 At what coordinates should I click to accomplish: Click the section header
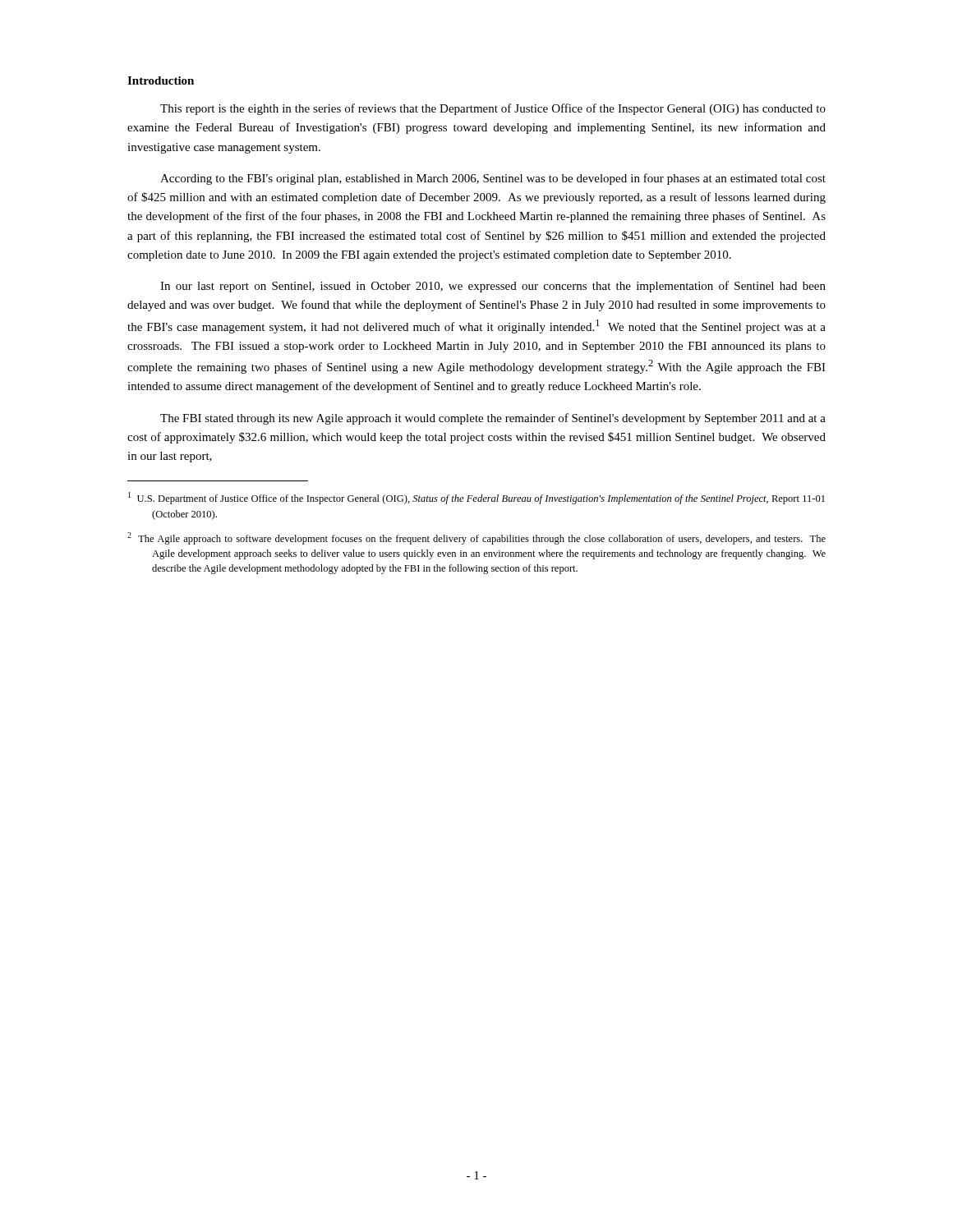pos(161,81)
